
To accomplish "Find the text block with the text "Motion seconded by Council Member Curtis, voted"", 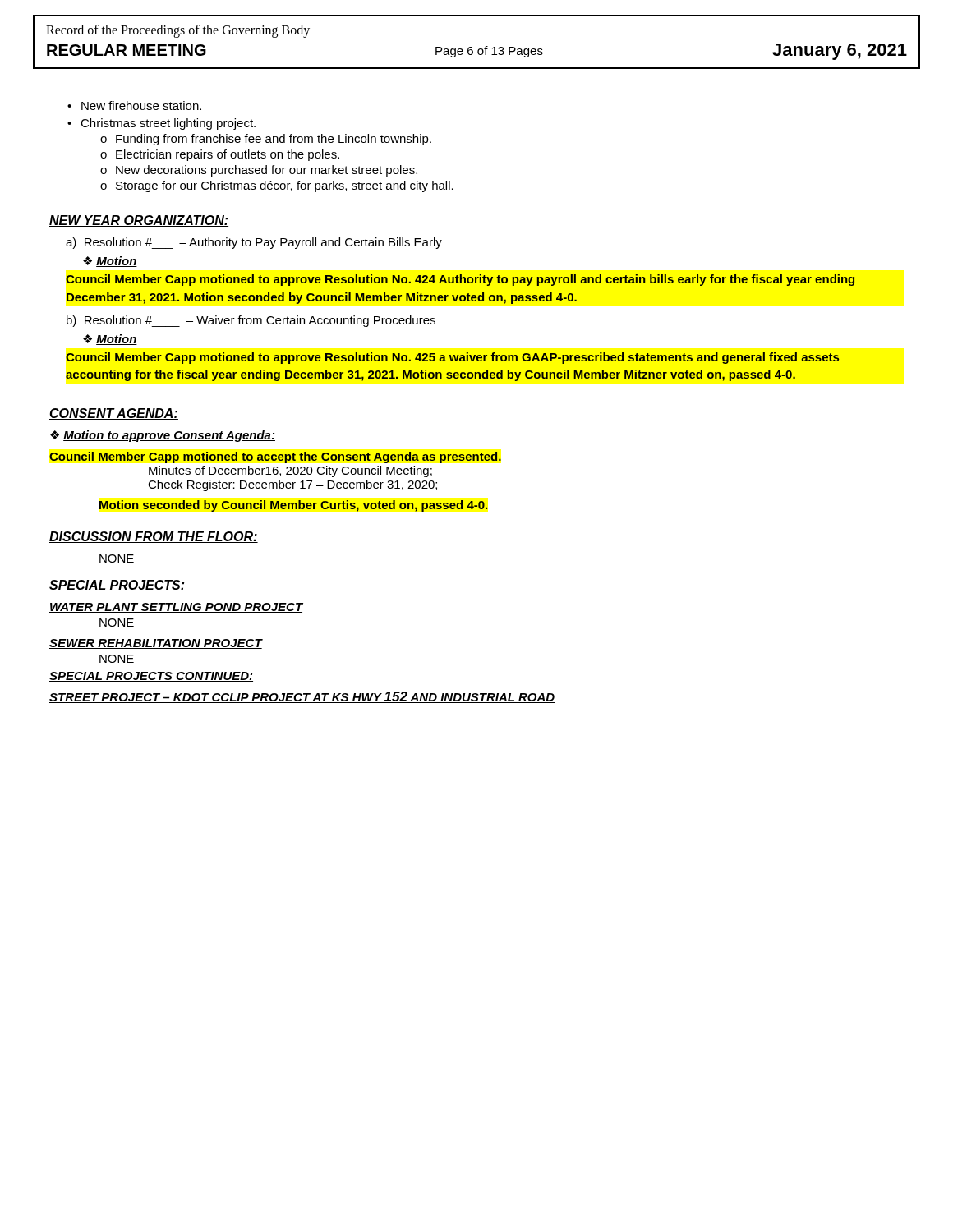I will click(293, 505).
